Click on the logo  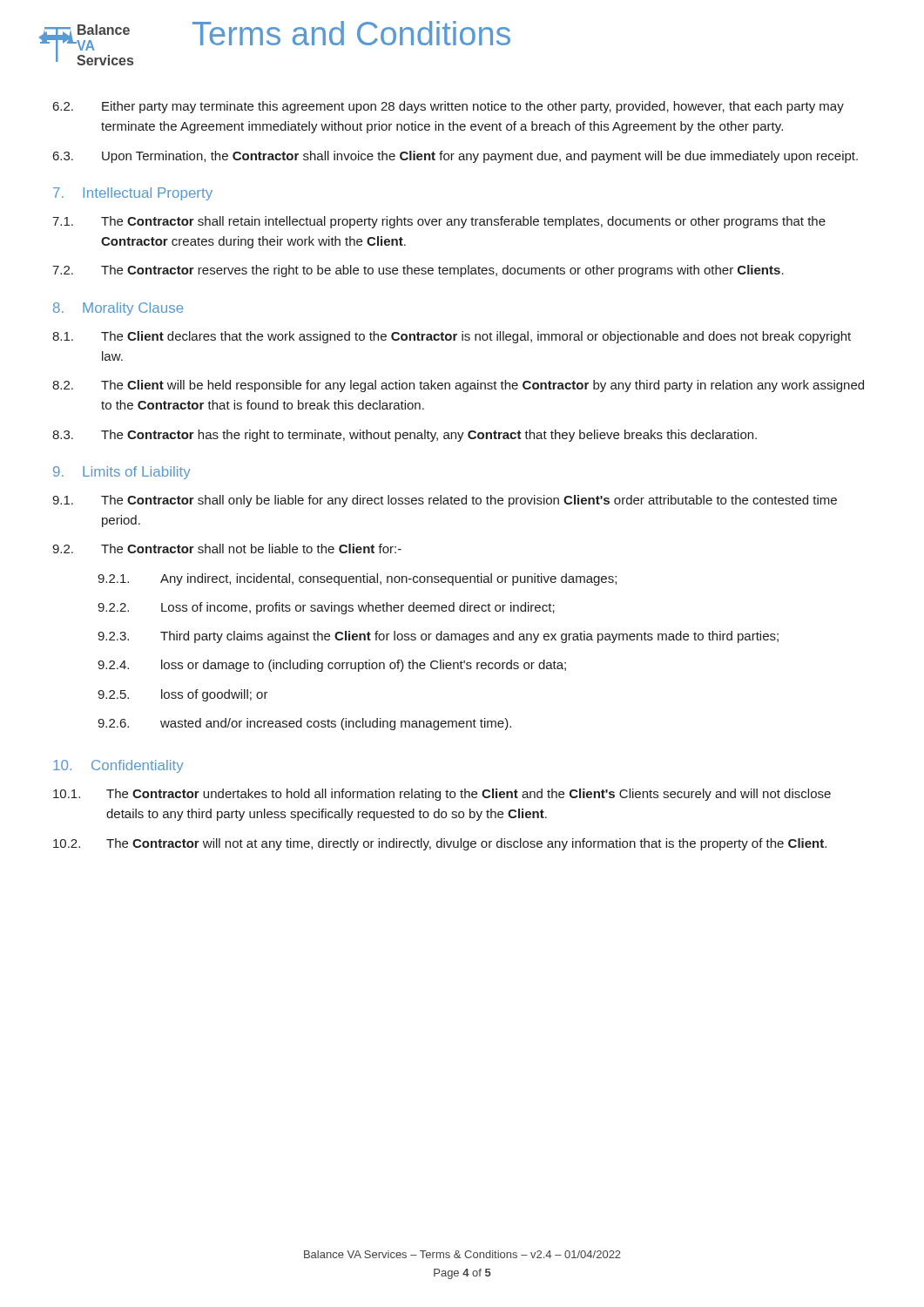click(x=91, y=46)
